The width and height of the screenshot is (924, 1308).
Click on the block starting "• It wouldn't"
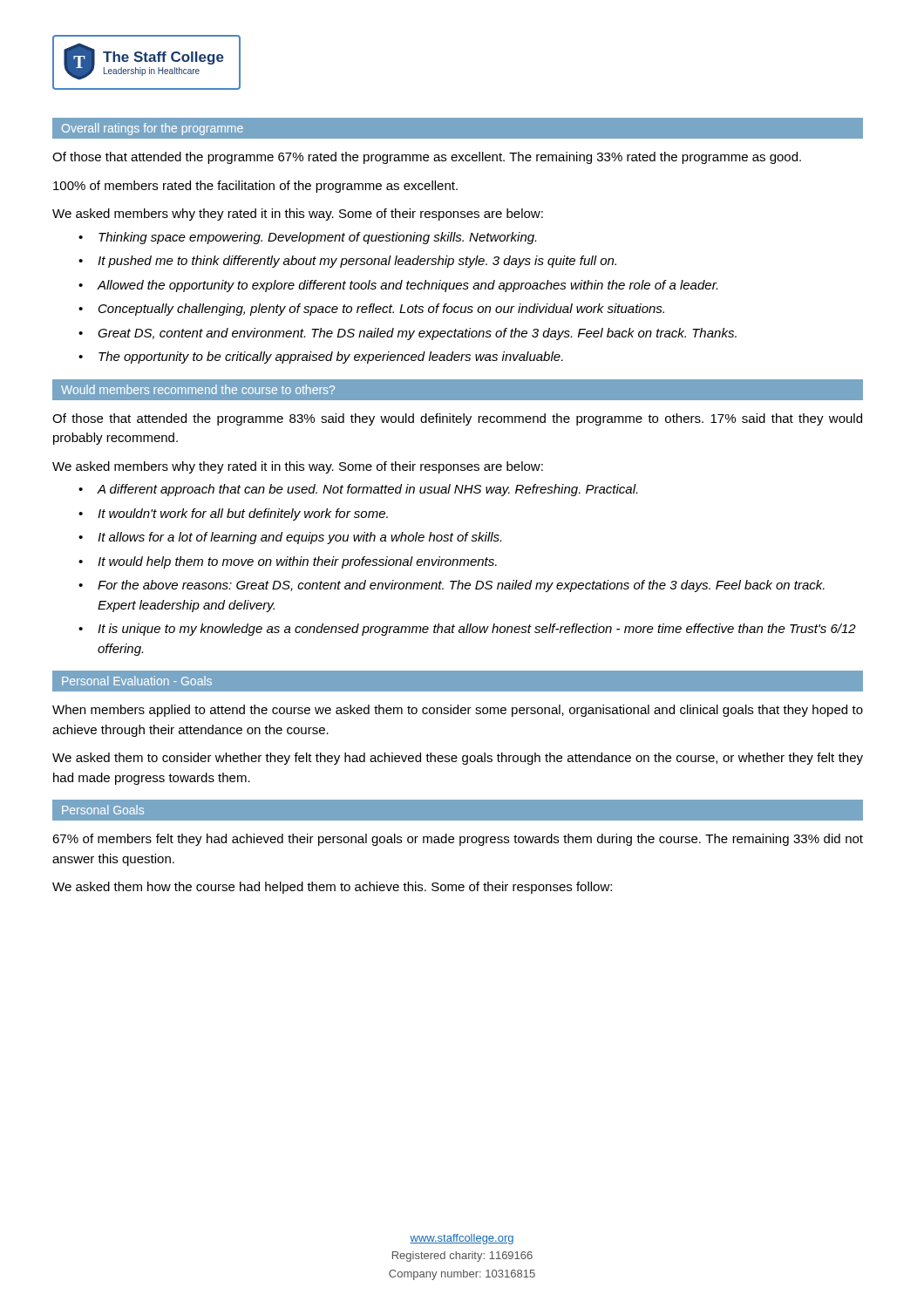tap(234, 513)
